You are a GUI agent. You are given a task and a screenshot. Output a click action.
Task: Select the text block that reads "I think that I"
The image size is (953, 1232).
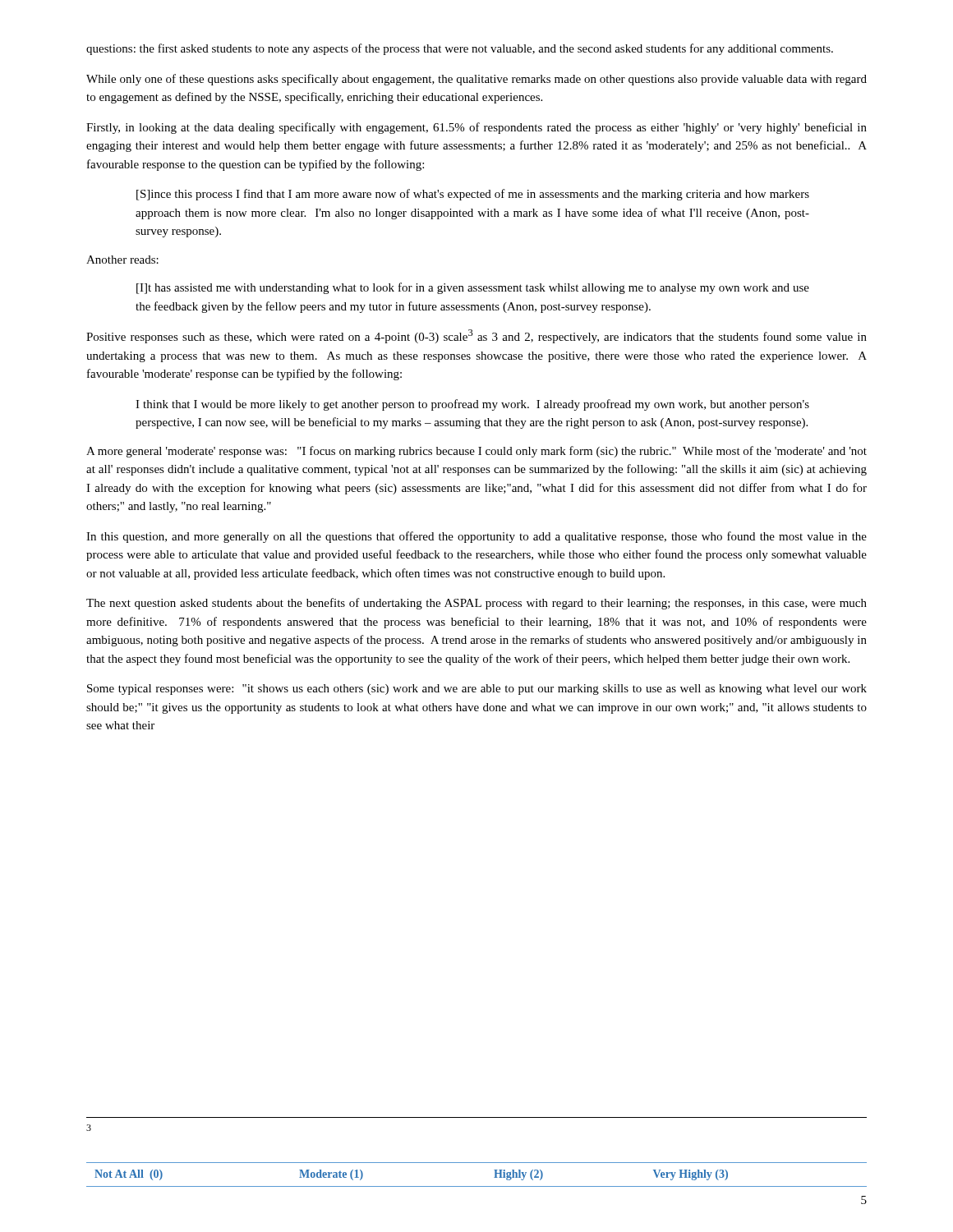pyautogui.click(x=472, y=413)
